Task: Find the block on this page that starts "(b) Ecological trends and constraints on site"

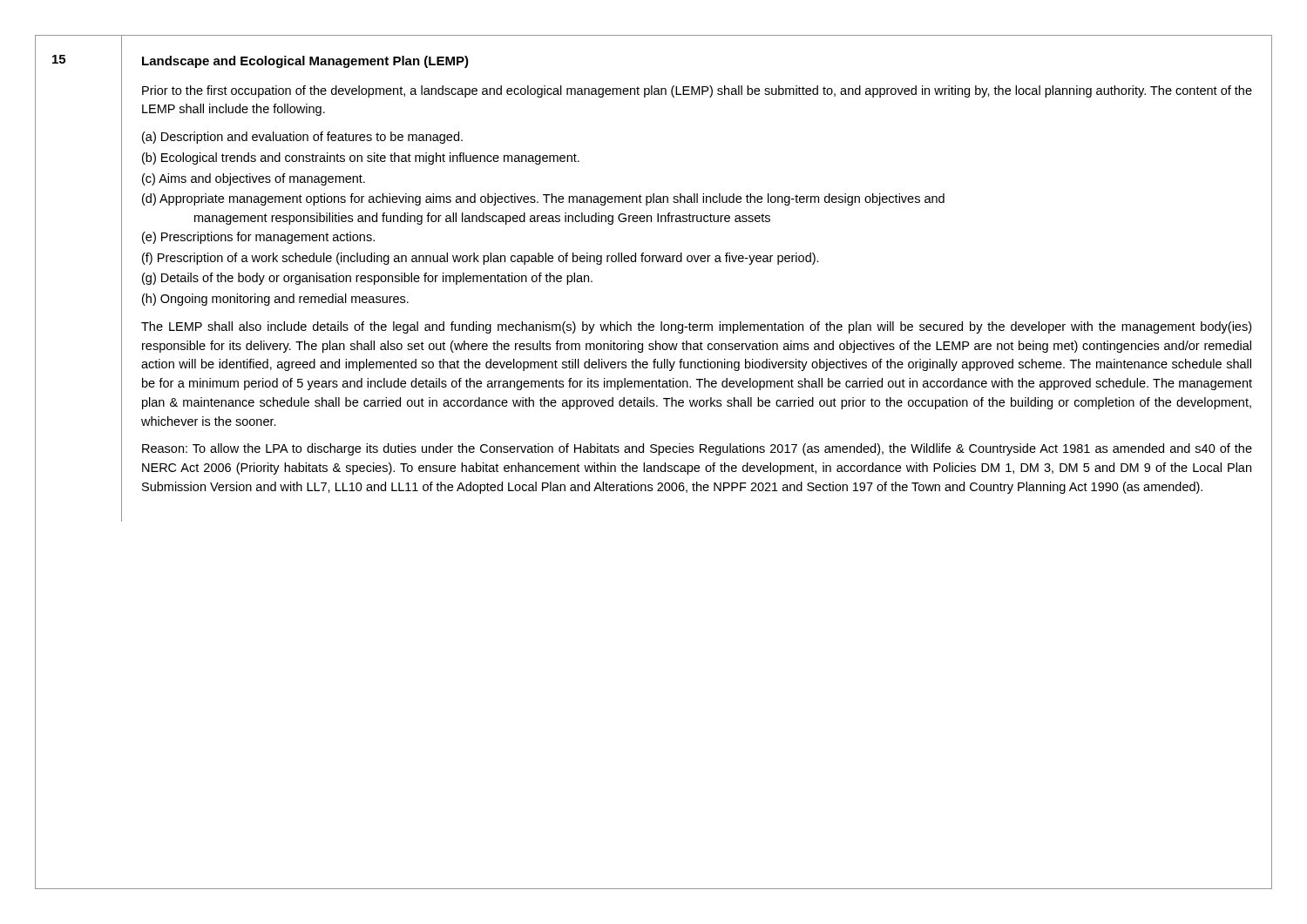Action: tap(361, 157)
